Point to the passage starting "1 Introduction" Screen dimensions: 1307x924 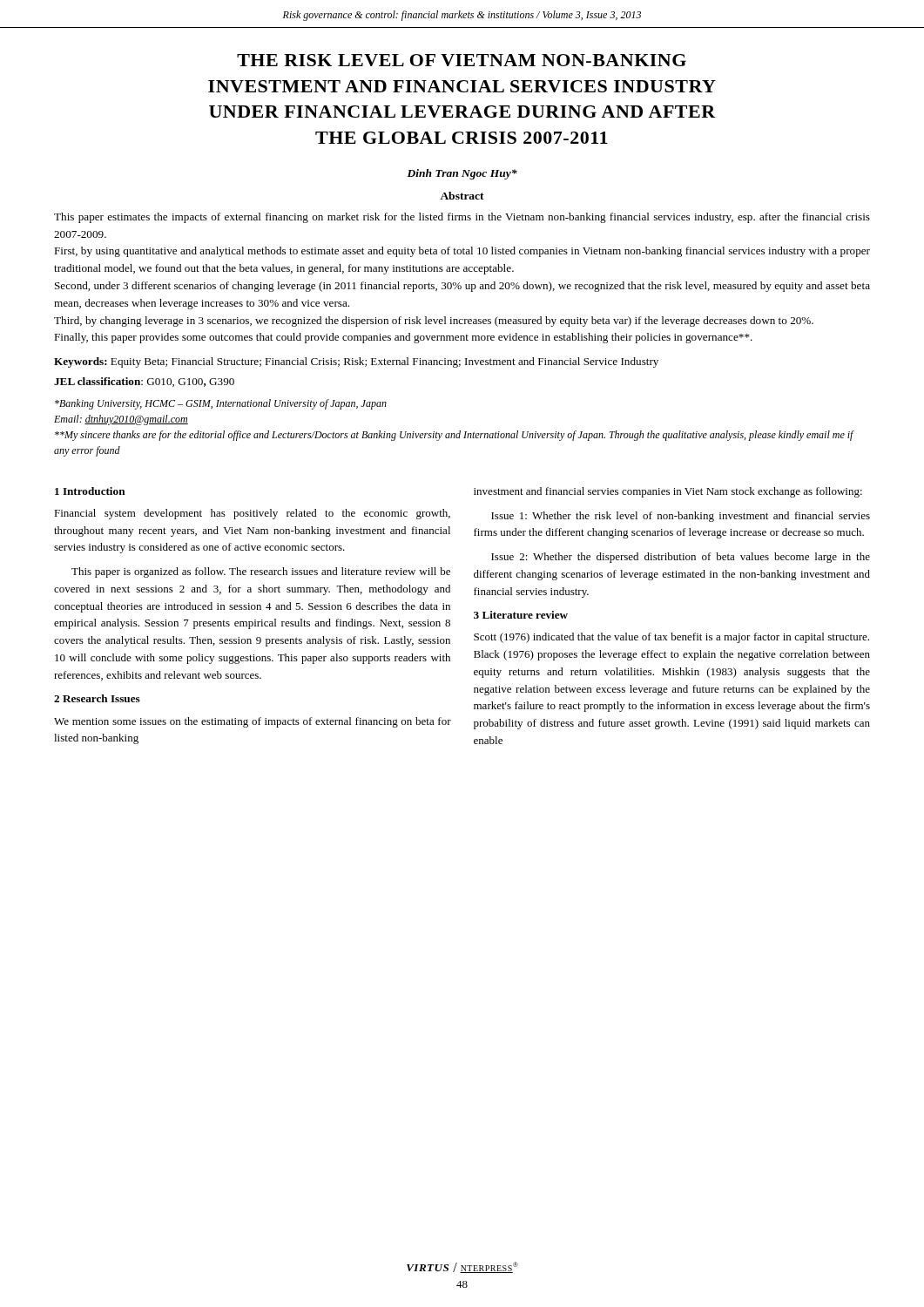89,491
